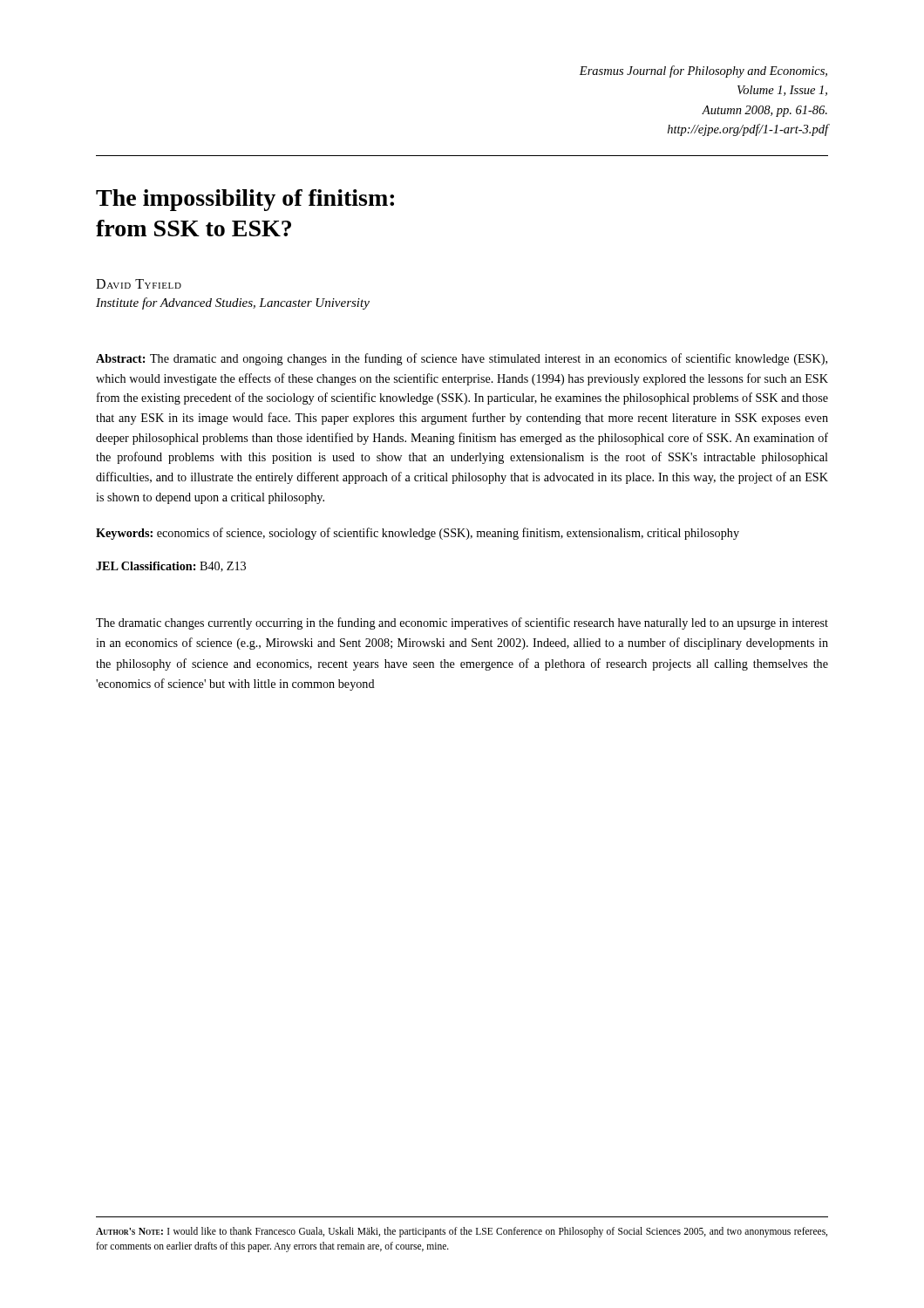Click on the block starting "The dramatic changes currently occurring"
This screenshot has width=924, height=1308.
[462, 653]
